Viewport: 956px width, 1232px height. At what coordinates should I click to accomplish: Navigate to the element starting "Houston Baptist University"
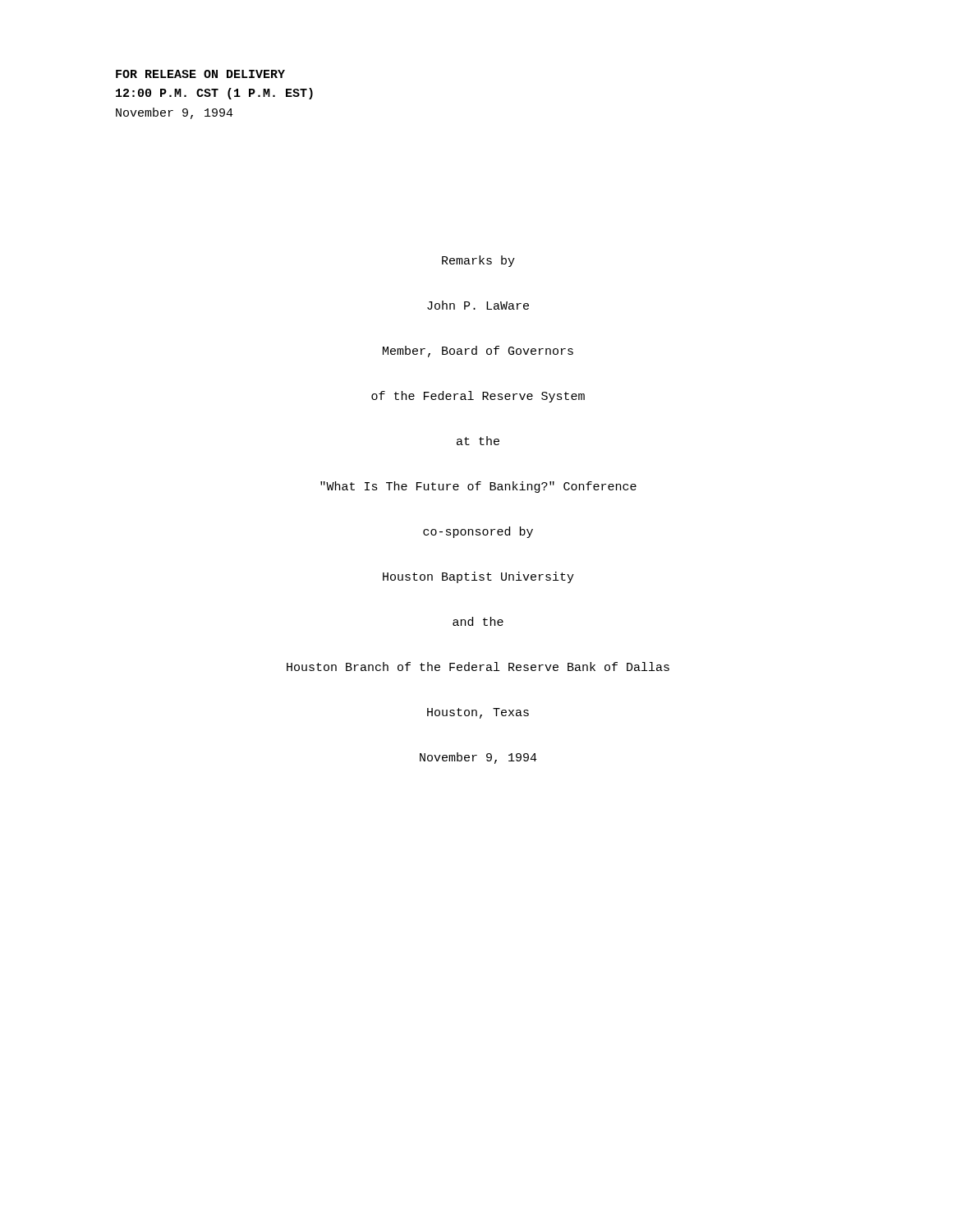coord(478,578)
